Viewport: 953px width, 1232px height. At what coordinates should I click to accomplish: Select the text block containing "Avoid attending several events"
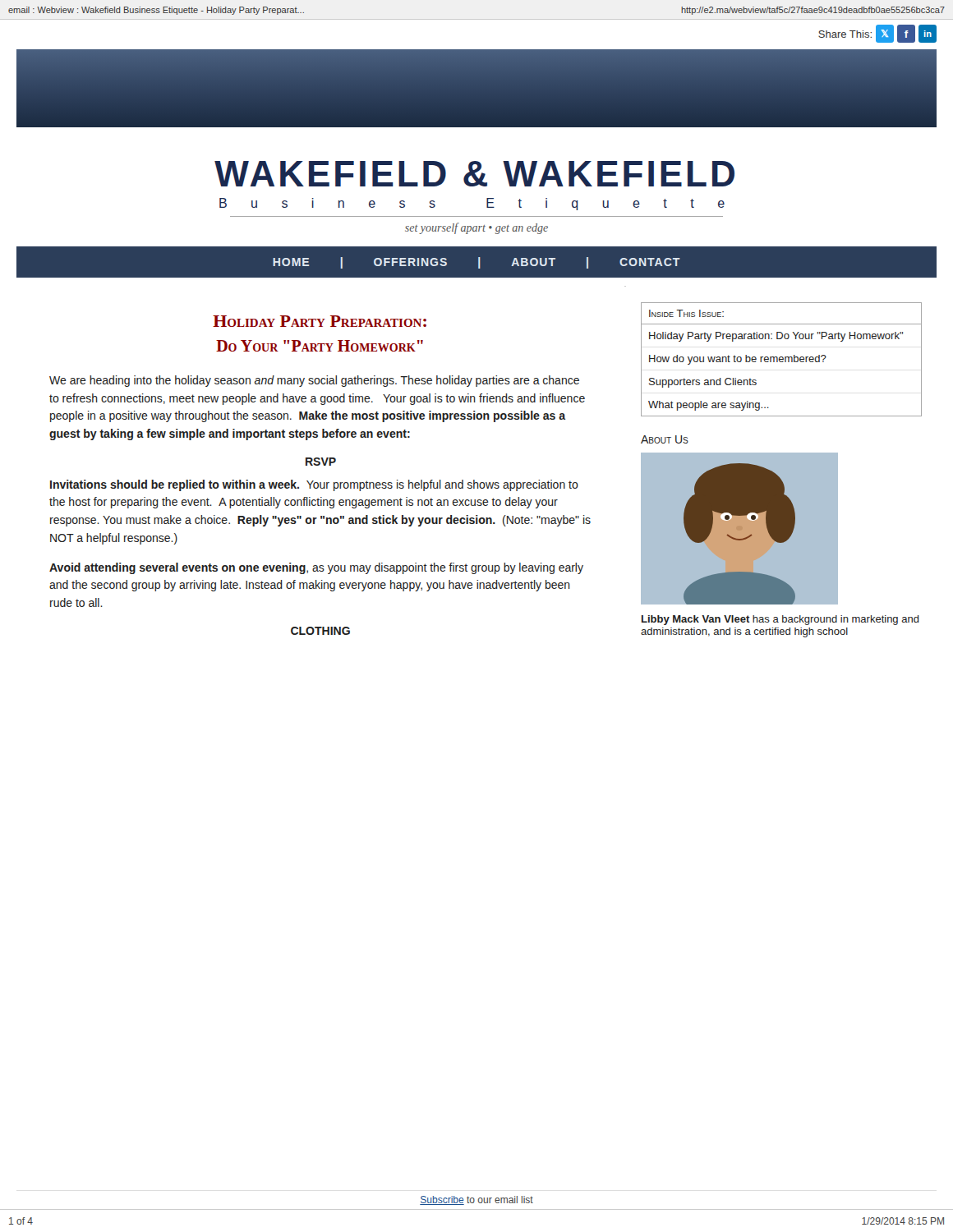pos(316,585)
